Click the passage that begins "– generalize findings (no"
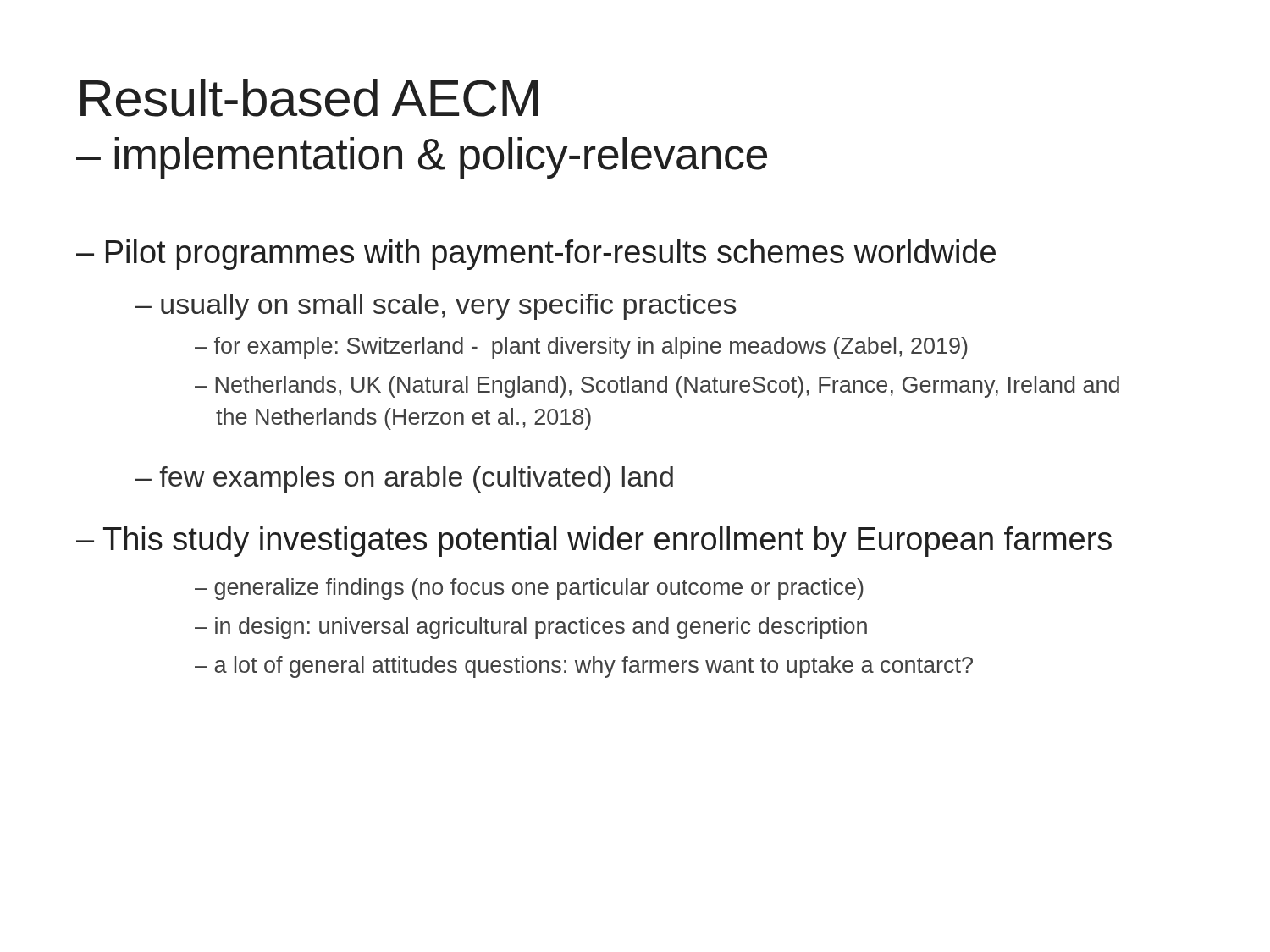The width and height of the screenshot is (1270, 952). point(530,587)
